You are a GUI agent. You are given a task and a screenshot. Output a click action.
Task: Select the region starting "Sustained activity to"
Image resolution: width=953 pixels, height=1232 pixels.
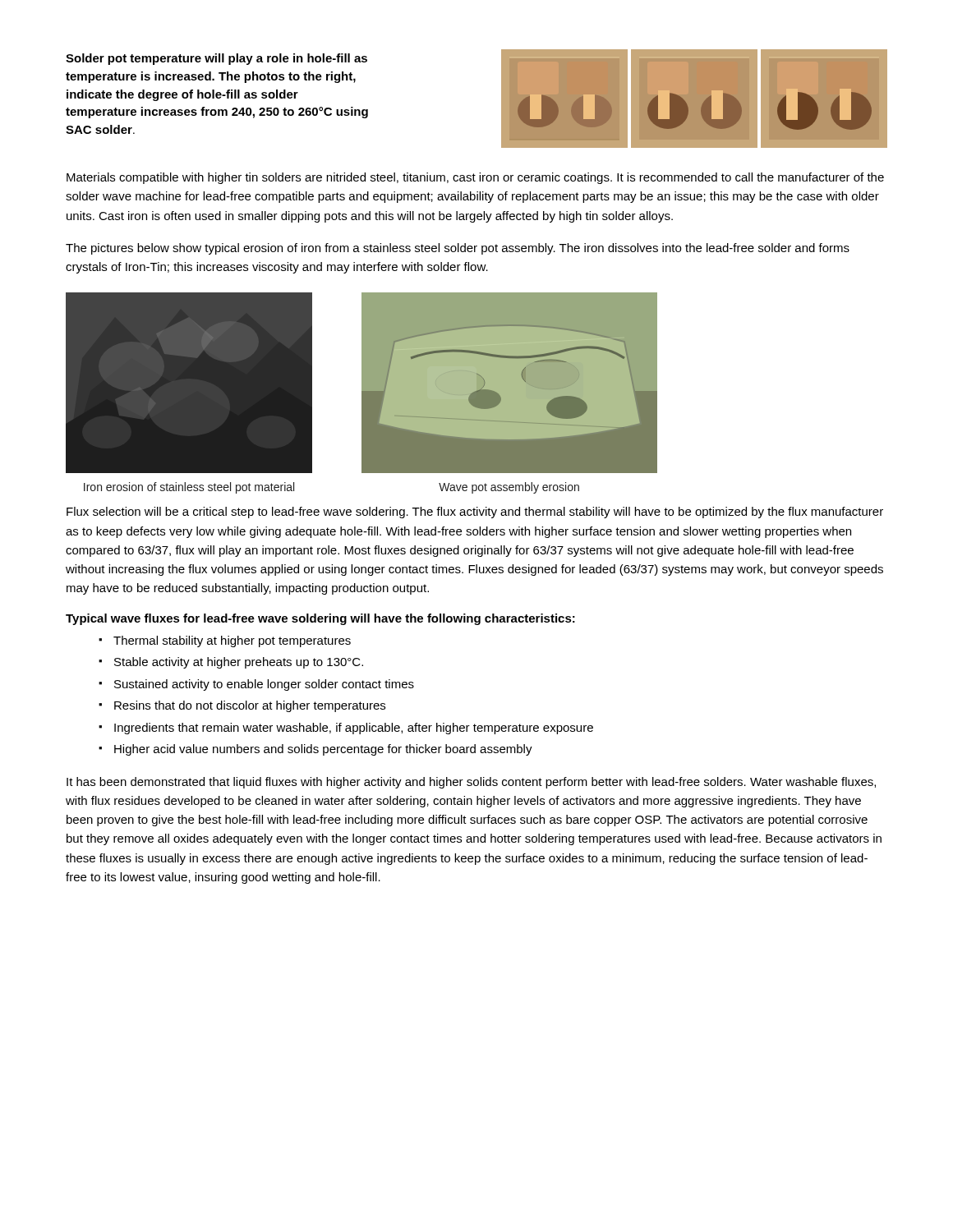coord(264,683)
